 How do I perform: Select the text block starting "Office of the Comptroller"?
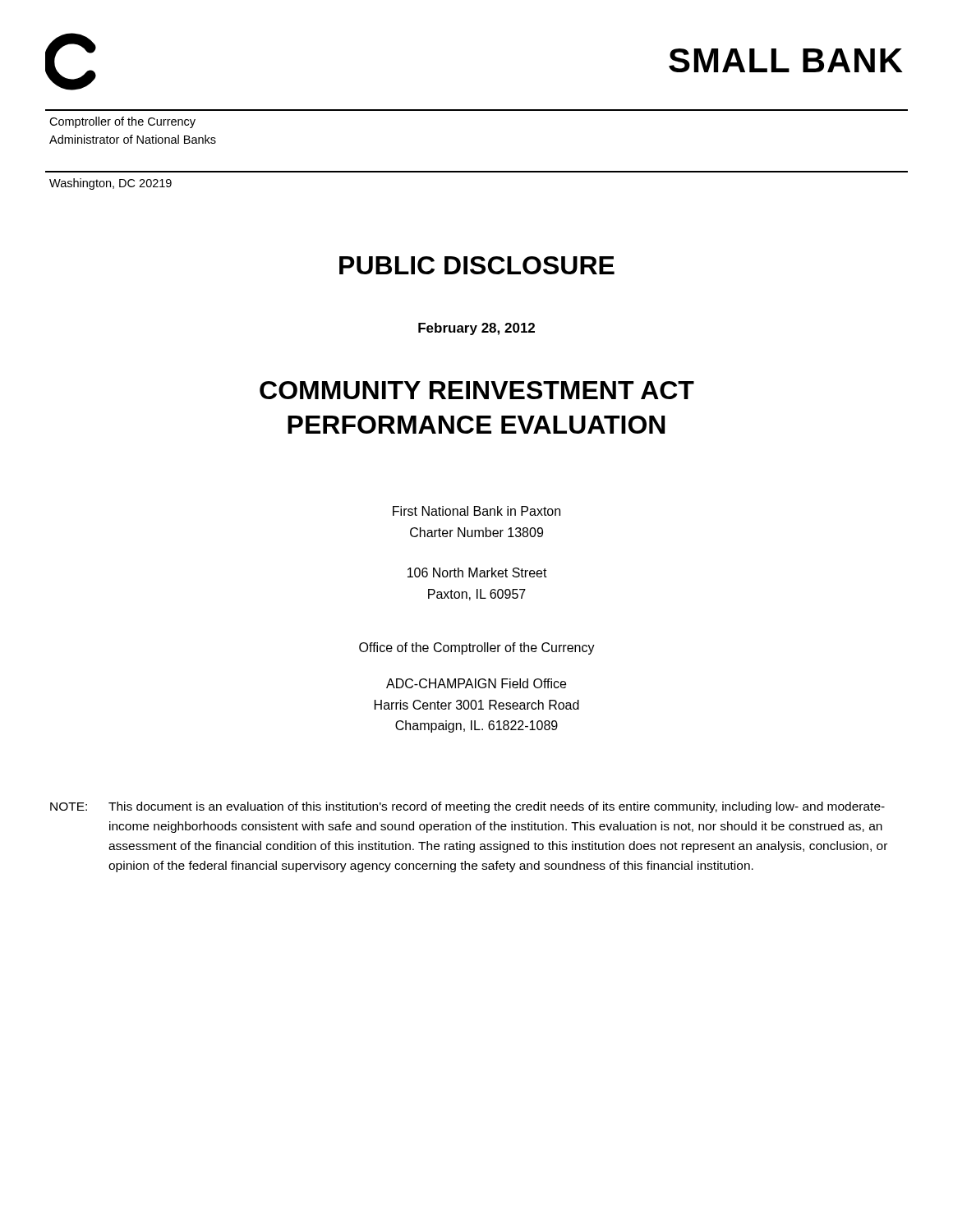tap(476, 648)
